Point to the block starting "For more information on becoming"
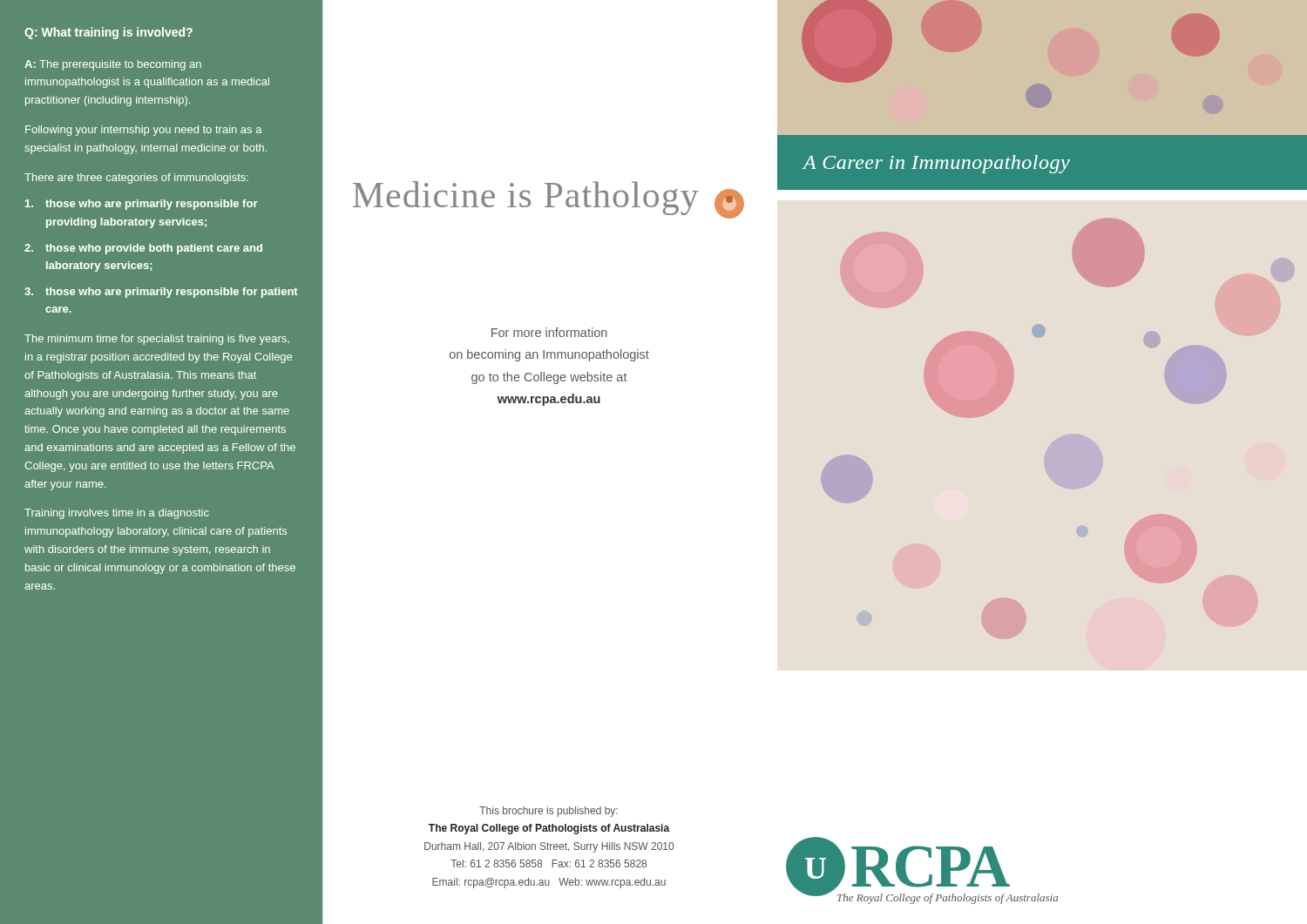 click(x=549, y=366)
